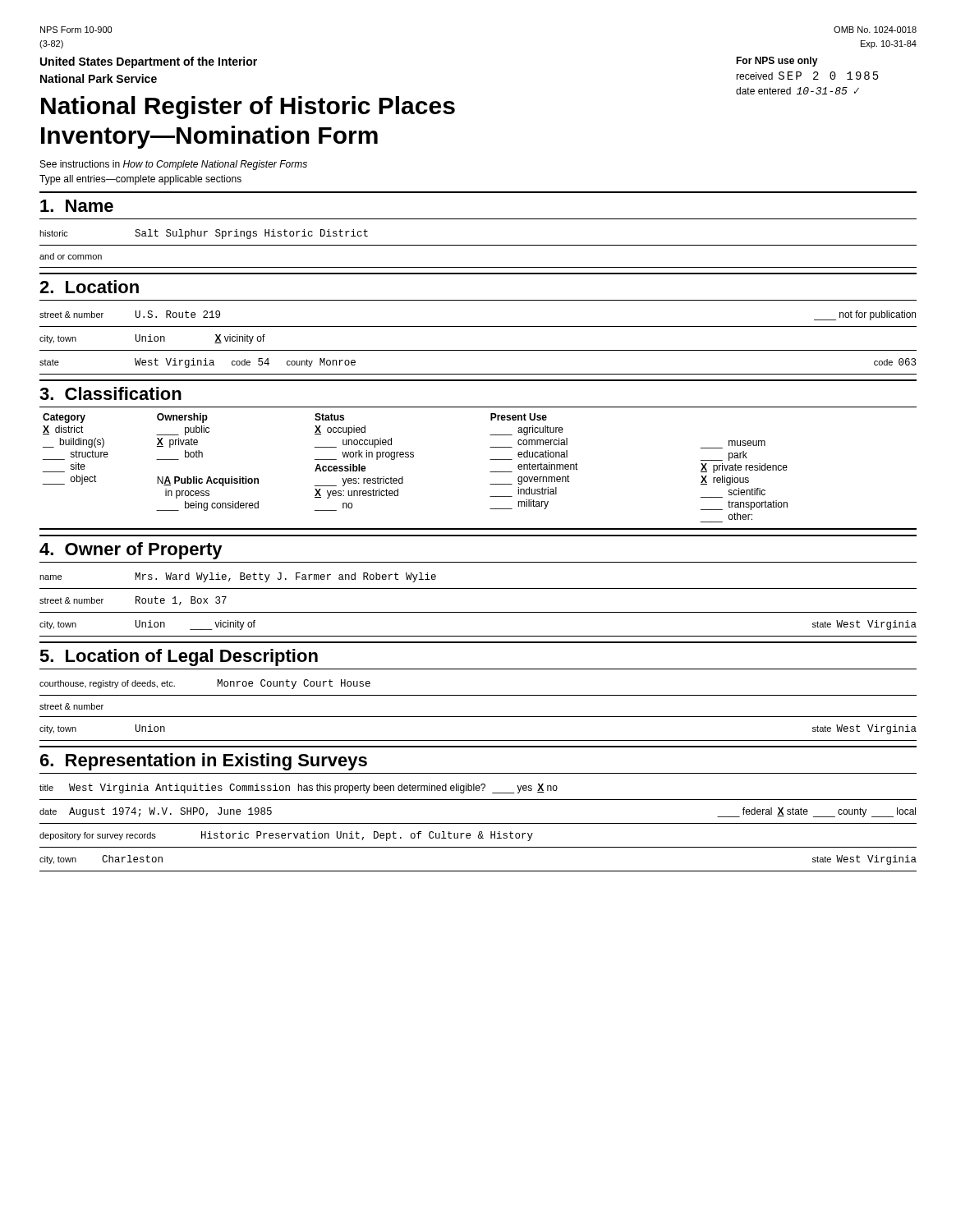The width and height of the screenshot is (956, 1232).
Task: Navigate to the text starting "city, town Charleston state West"
Action: pos(478,860)
